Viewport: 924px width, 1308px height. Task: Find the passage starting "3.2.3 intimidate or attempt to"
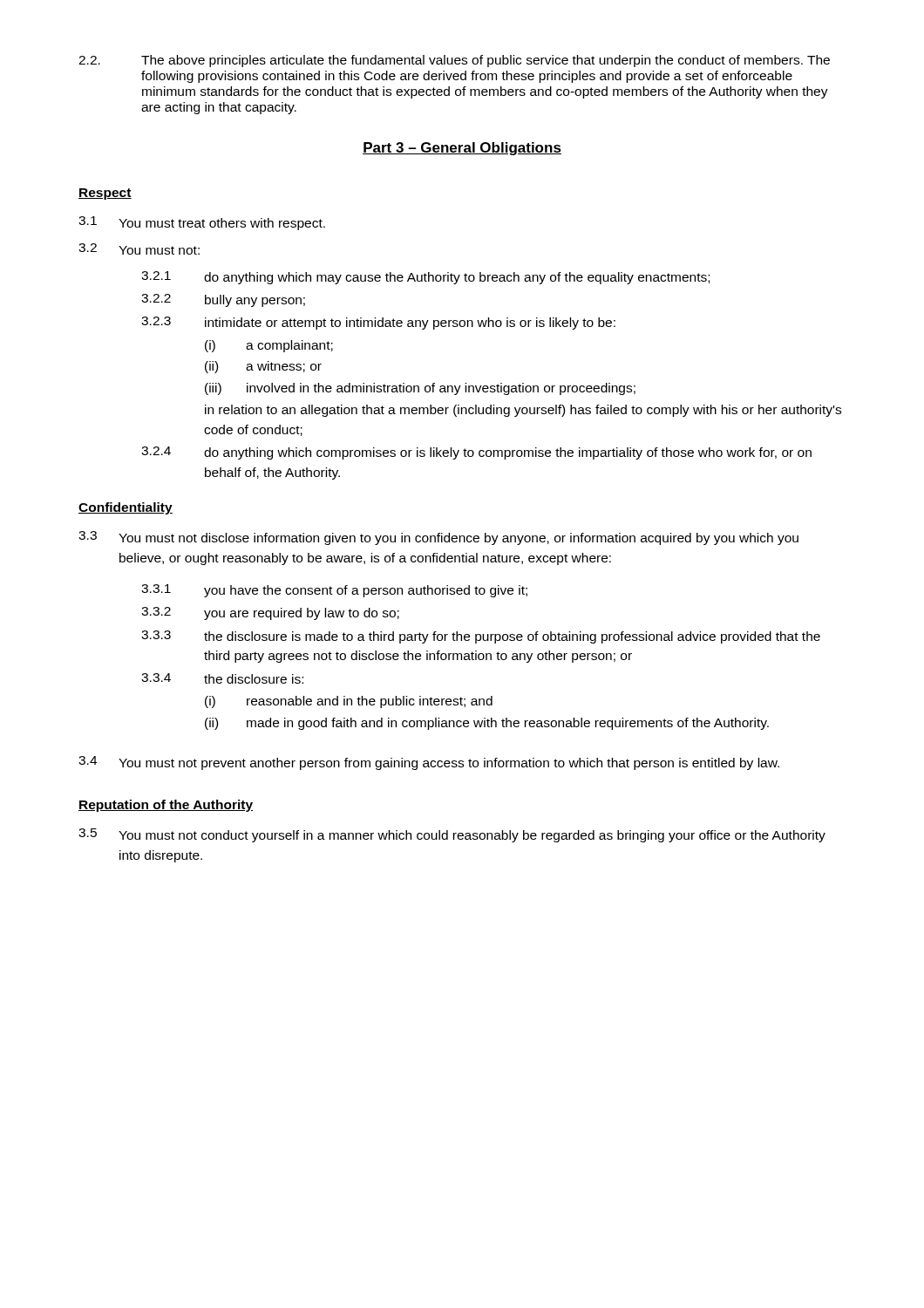pyautogui.click(x=493, y=377)
